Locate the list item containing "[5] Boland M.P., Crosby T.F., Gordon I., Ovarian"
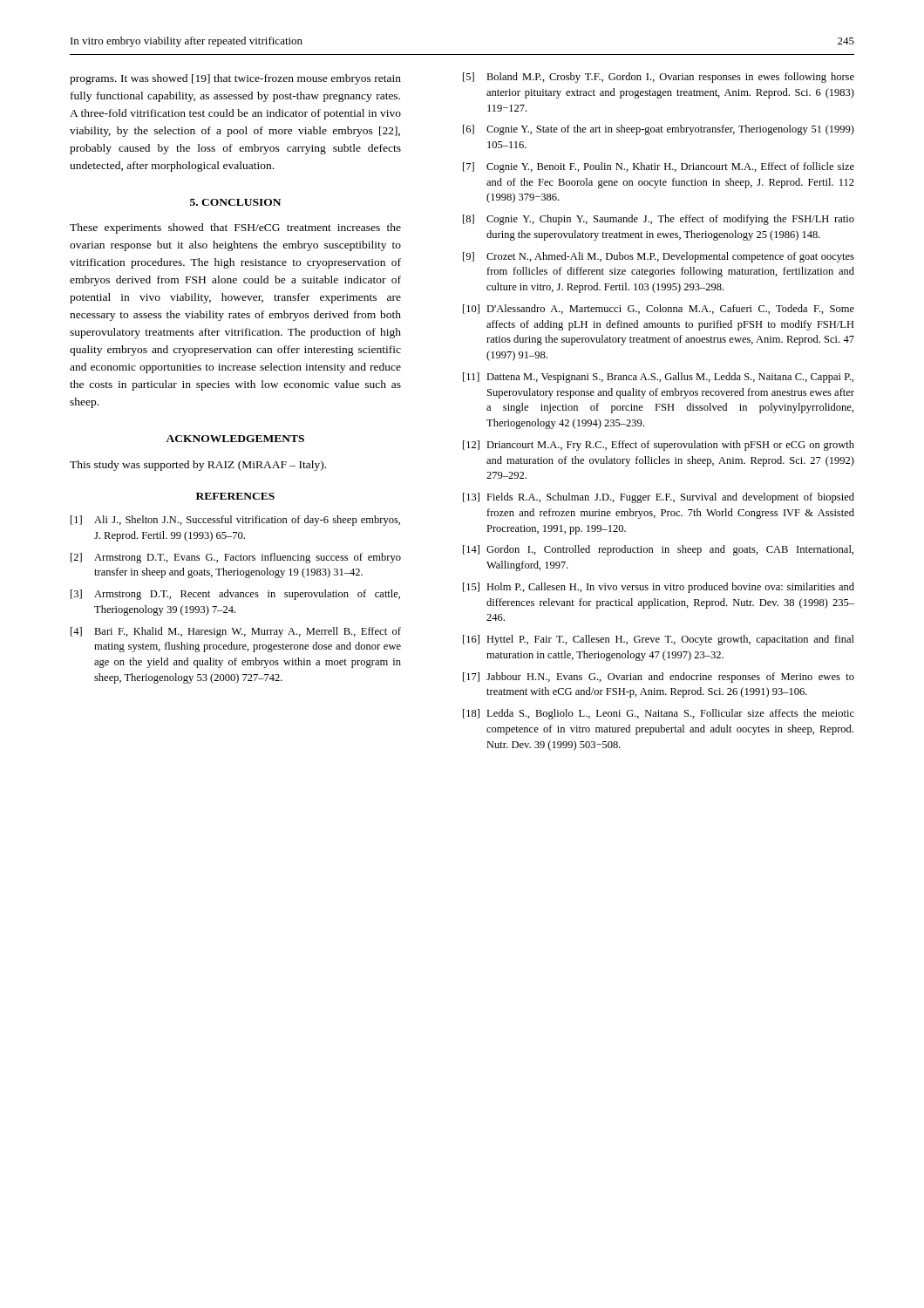 point(658,93)
